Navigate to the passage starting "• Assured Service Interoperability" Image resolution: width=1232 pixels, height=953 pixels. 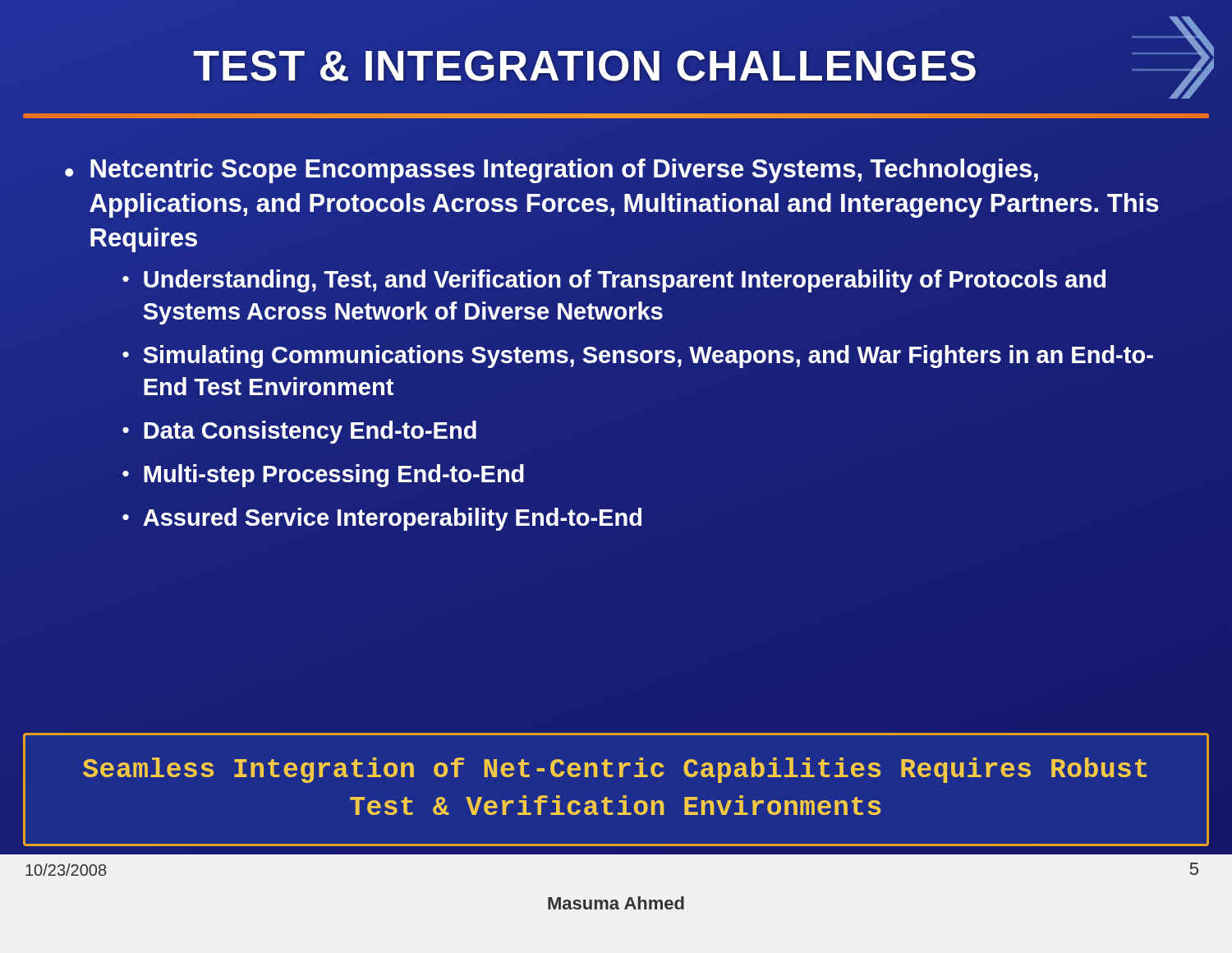click(383, 518)
